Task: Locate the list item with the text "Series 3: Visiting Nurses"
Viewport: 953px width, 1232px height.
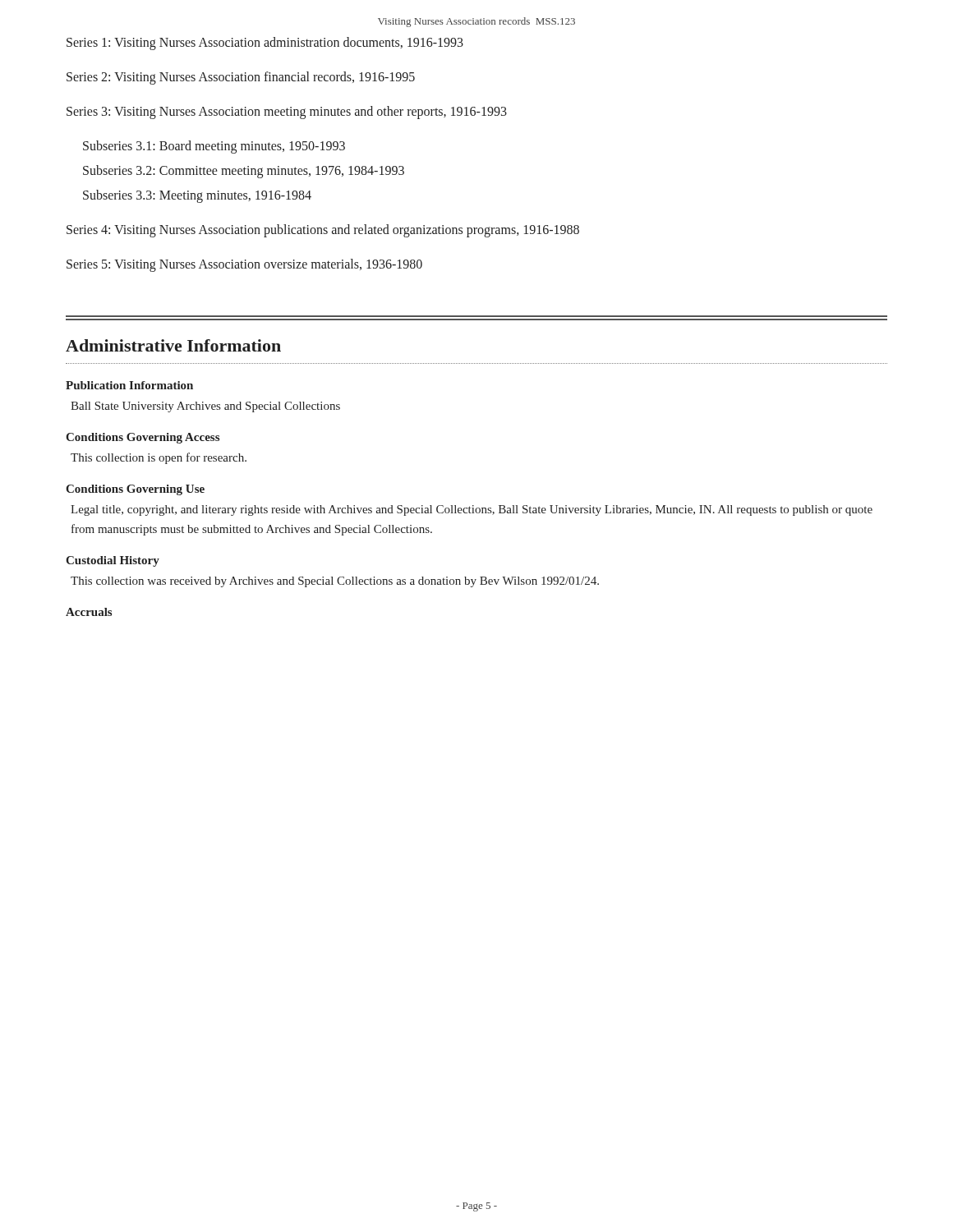Action: pyautogui.click(x=286, y=111)
